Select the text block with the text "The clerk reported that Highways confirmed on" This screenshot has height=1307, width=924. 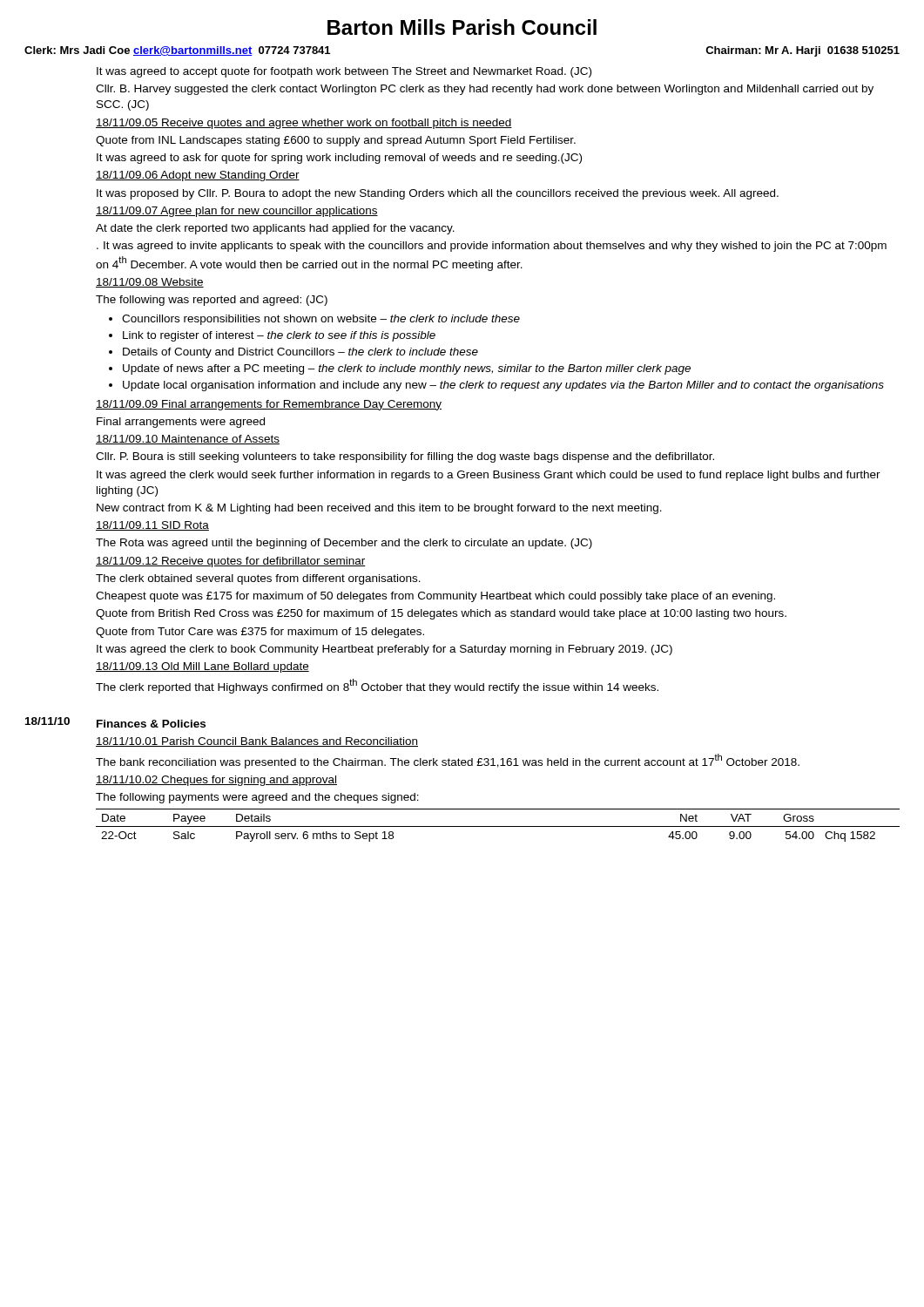(x=498, y=686)
